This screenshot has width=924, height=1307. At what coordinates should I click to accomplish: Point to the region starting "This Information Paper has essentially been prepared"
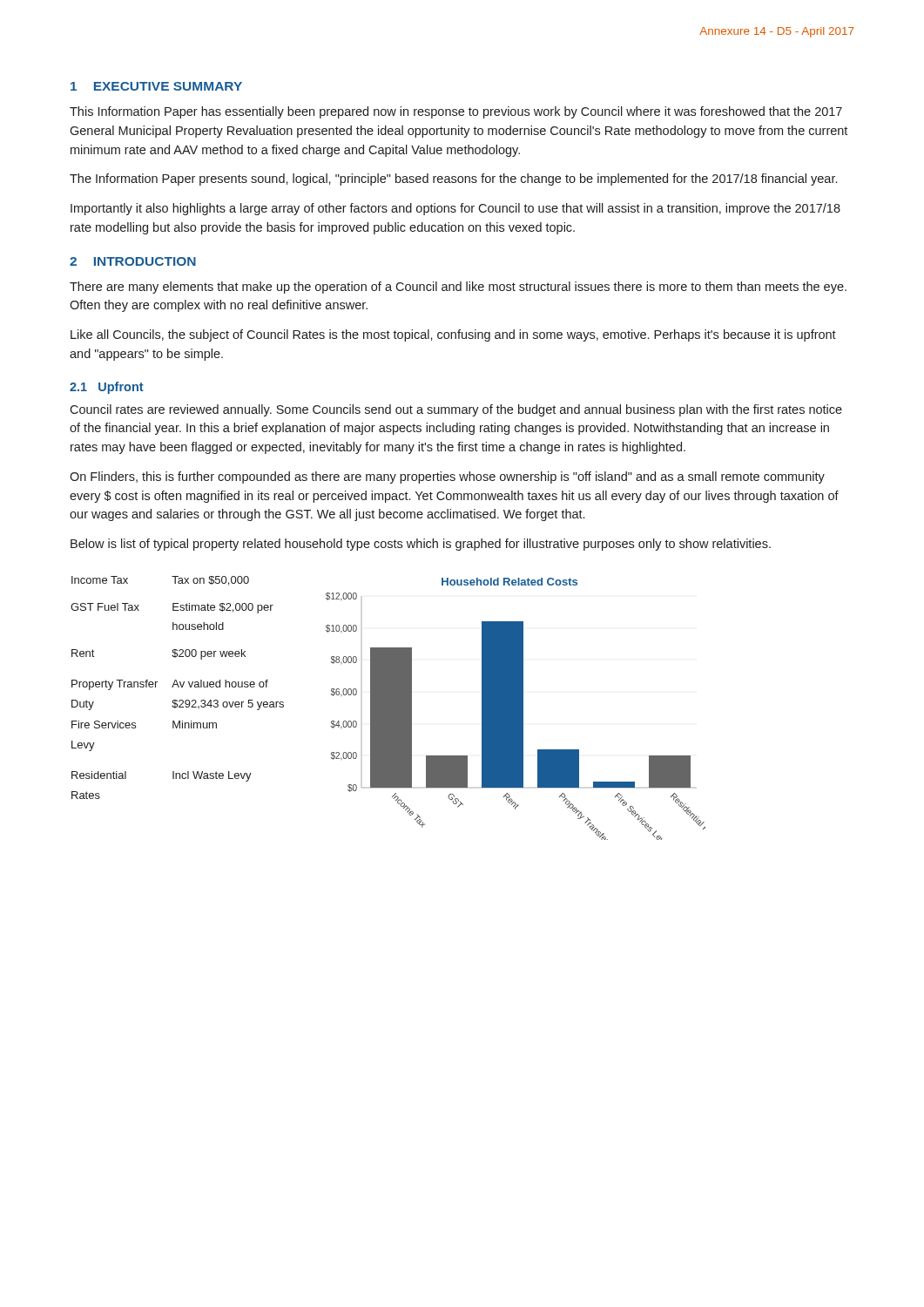[462, 170]
